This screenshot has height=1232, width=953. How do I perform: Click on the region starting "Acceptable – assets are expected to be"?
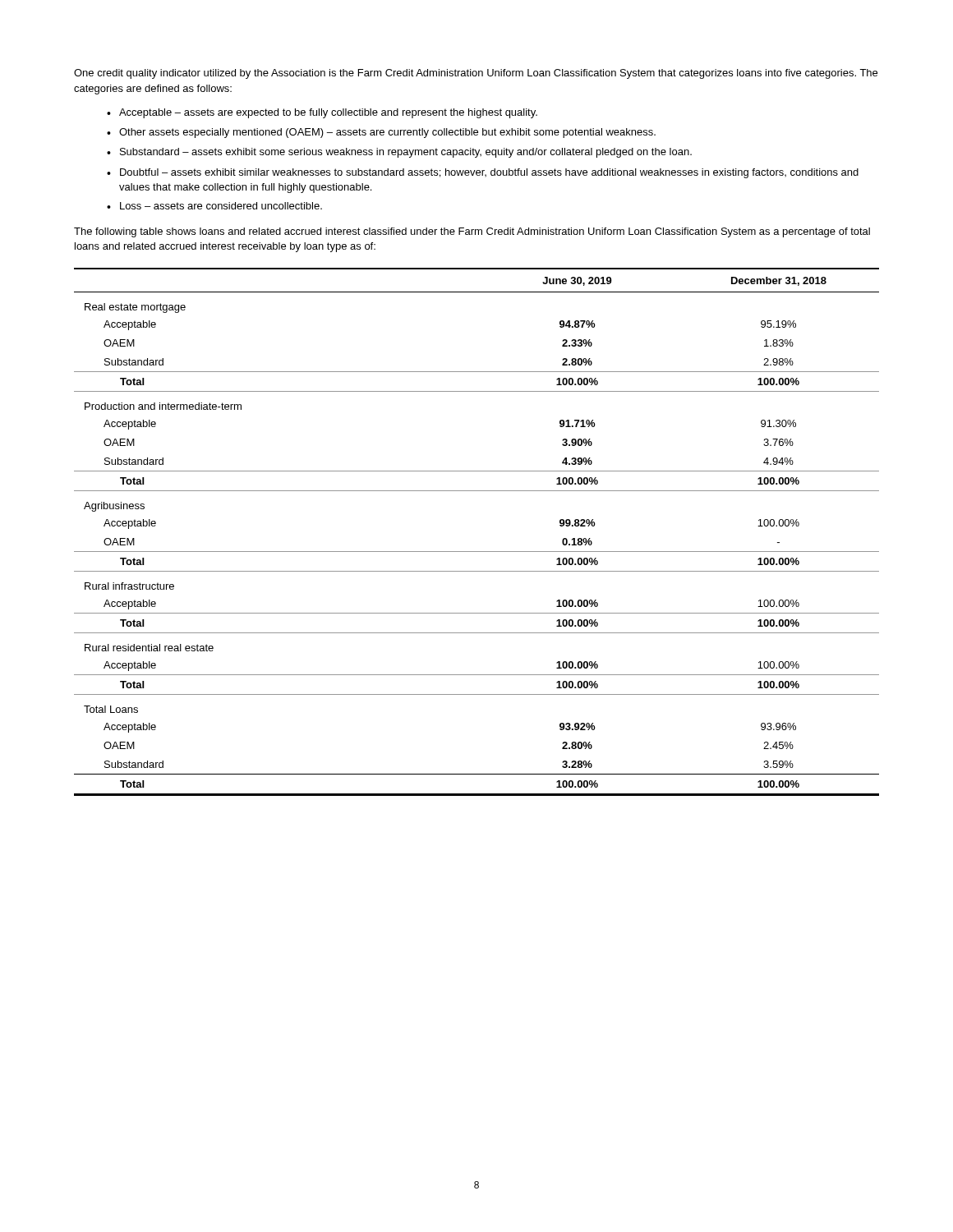coord(499,113)
